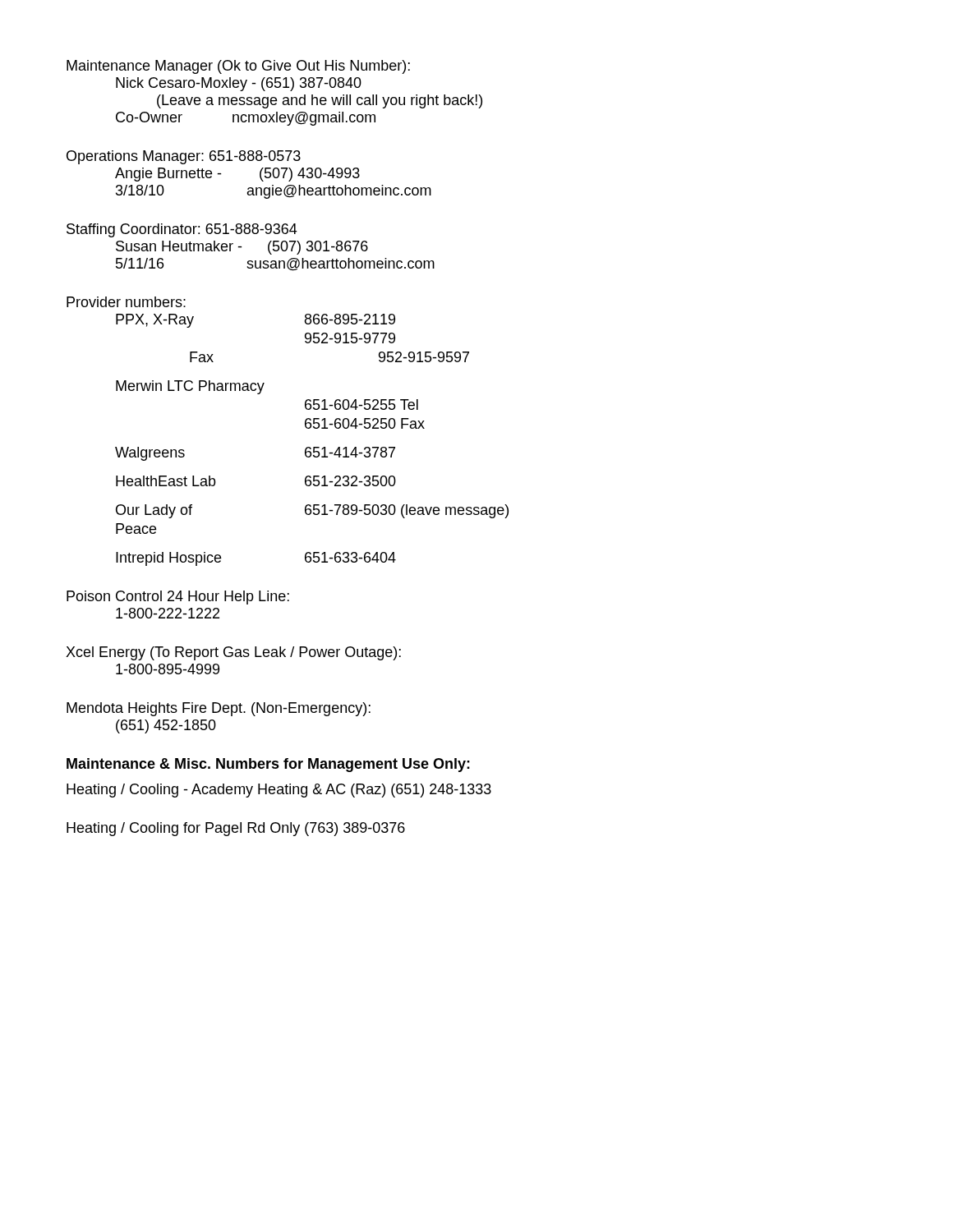
Task: Locate the text block starting "Staffing Coordinator: 651-888-9364 Susan Heutmaker - (507) 301-8676"
Action: (x=250, y=247)
